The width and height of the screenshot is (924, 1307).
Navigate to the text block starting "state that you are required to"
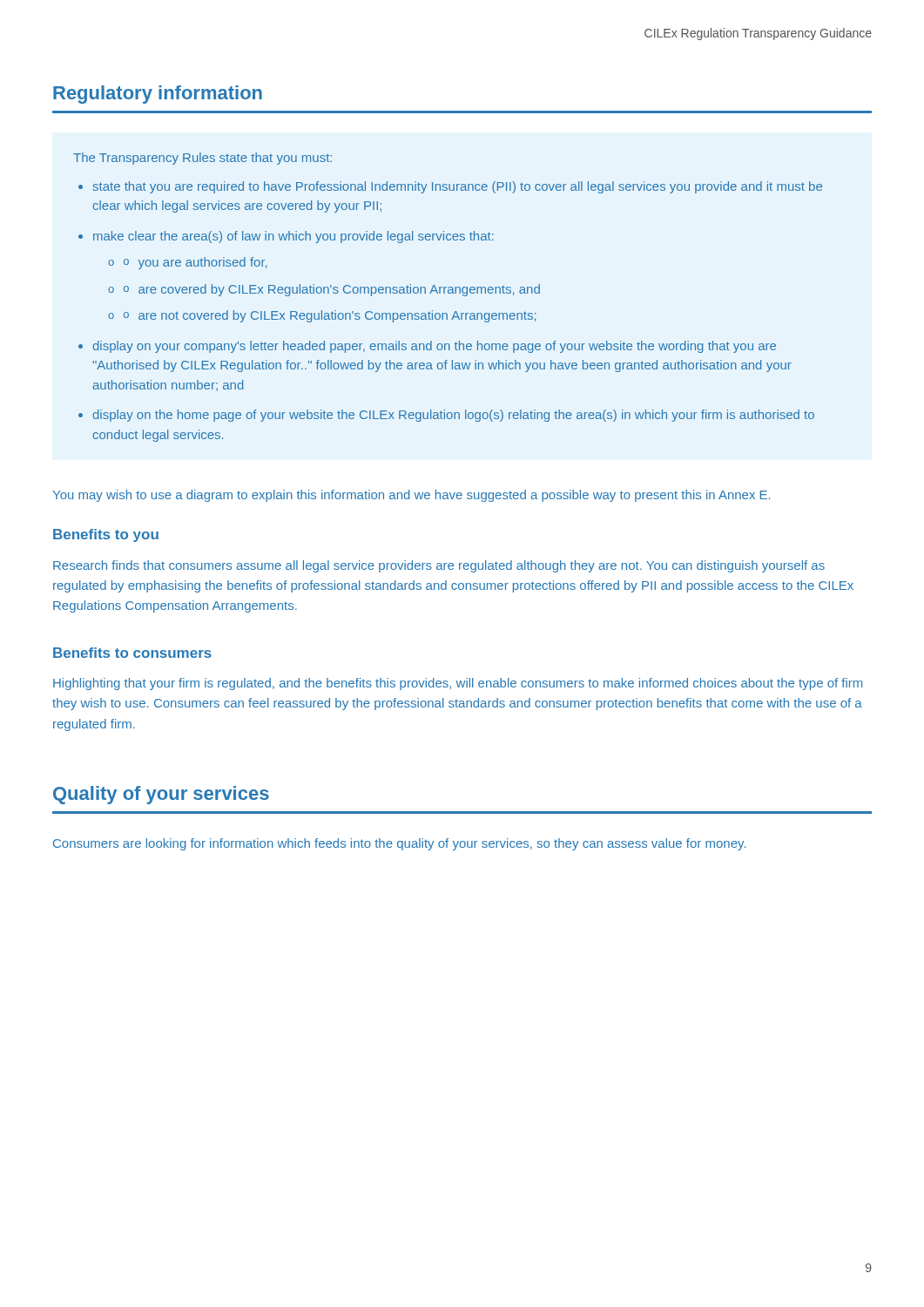pos(458,195)
